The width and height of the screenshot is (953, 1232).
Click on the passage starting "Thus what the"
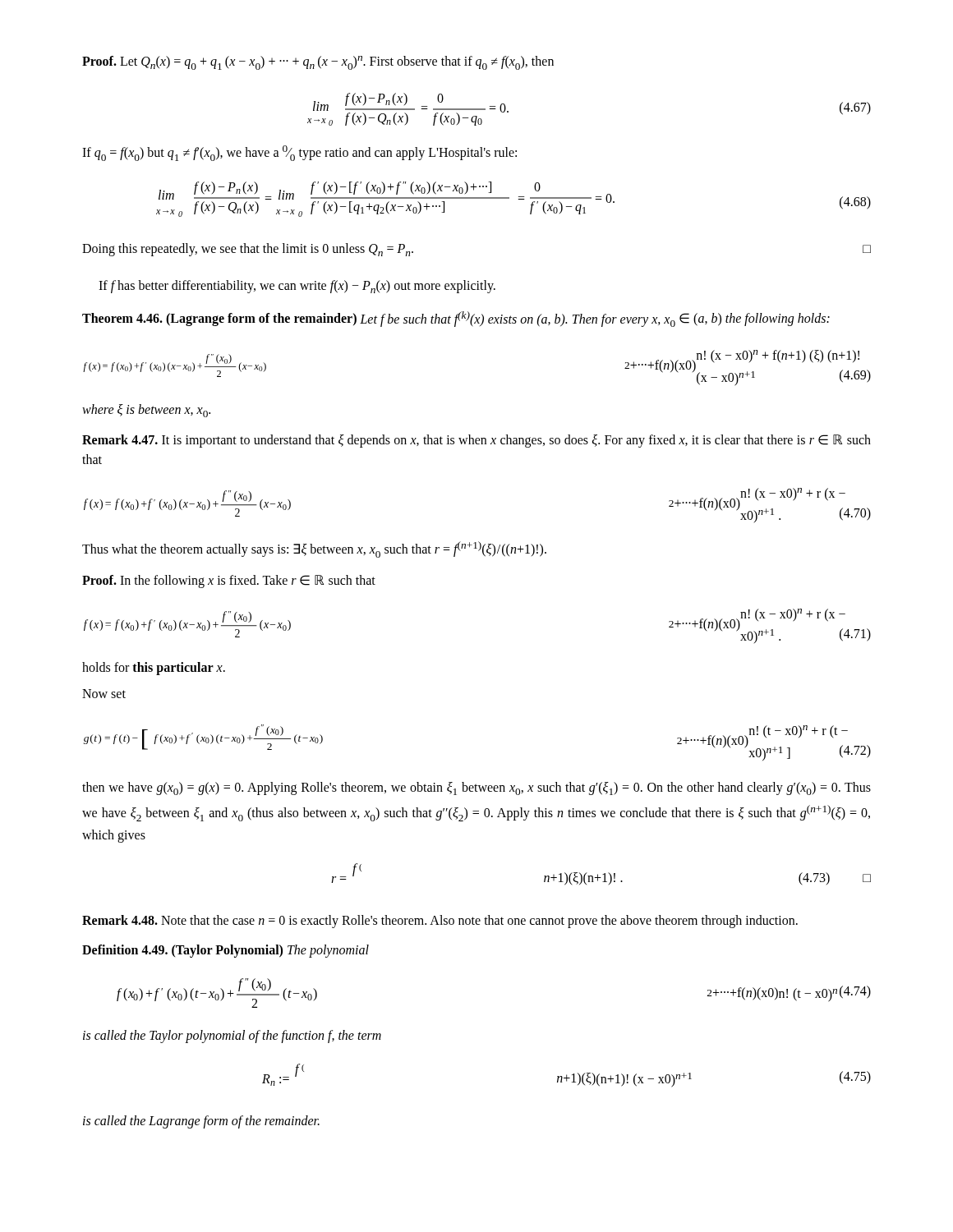(x=476, y=550)
